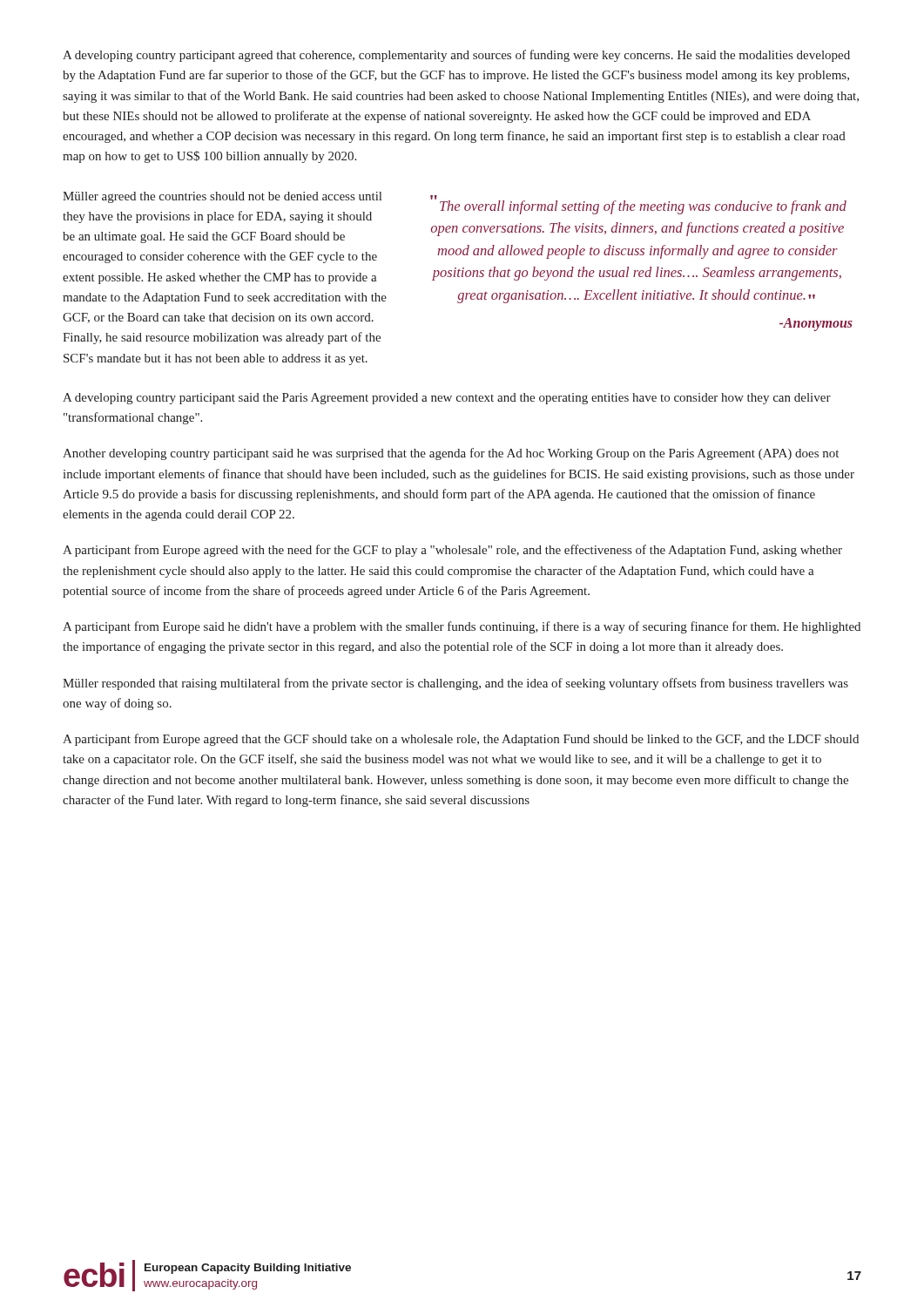Image resolution: width=924 pixels, height=1307 pixels.
Task: Find the region starting "A developing country participant agreed that"
Action: [x=461, y=106]
